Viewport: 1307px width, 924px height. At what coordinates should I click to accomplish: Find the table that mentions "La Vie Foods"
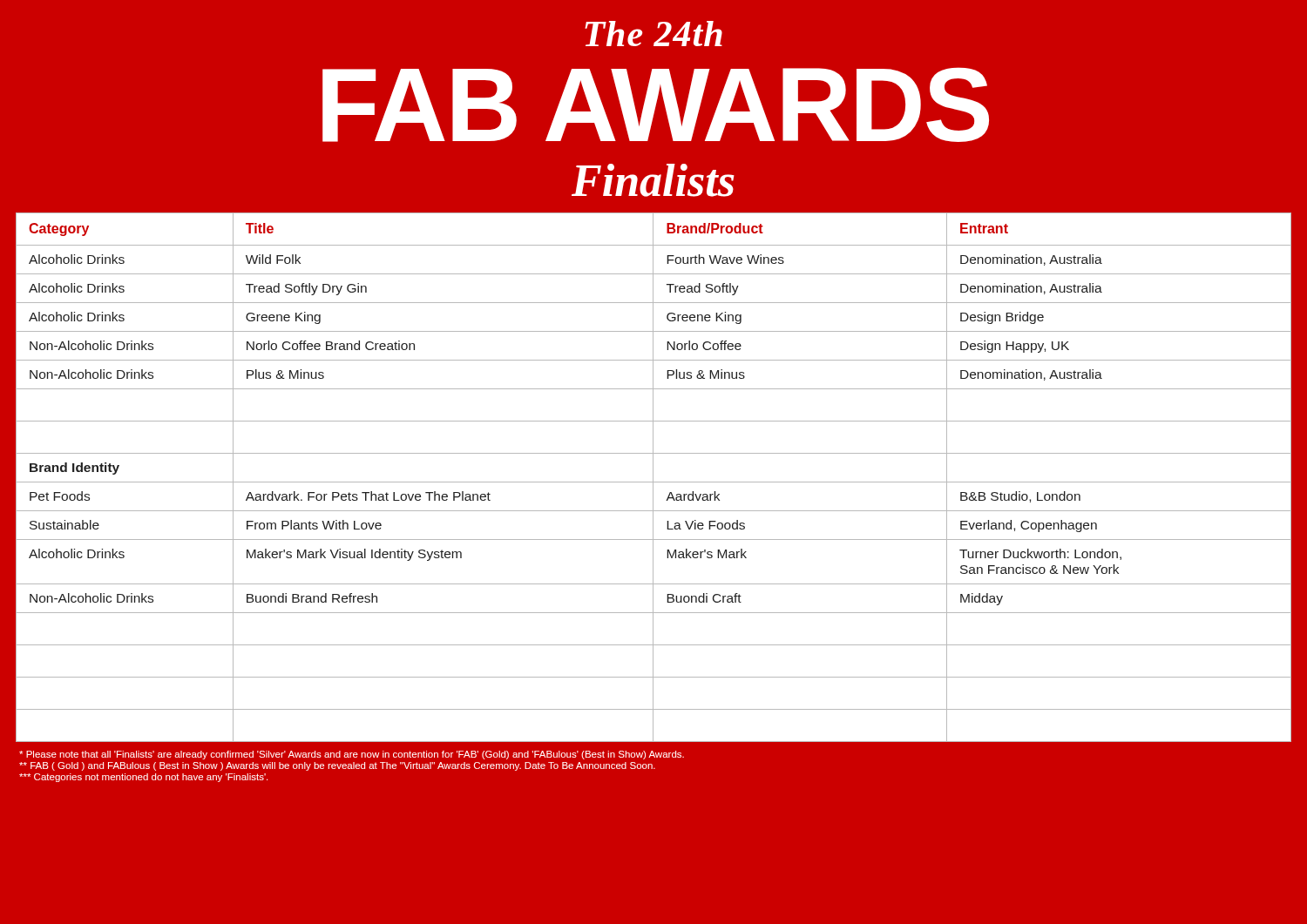[654, 477]
